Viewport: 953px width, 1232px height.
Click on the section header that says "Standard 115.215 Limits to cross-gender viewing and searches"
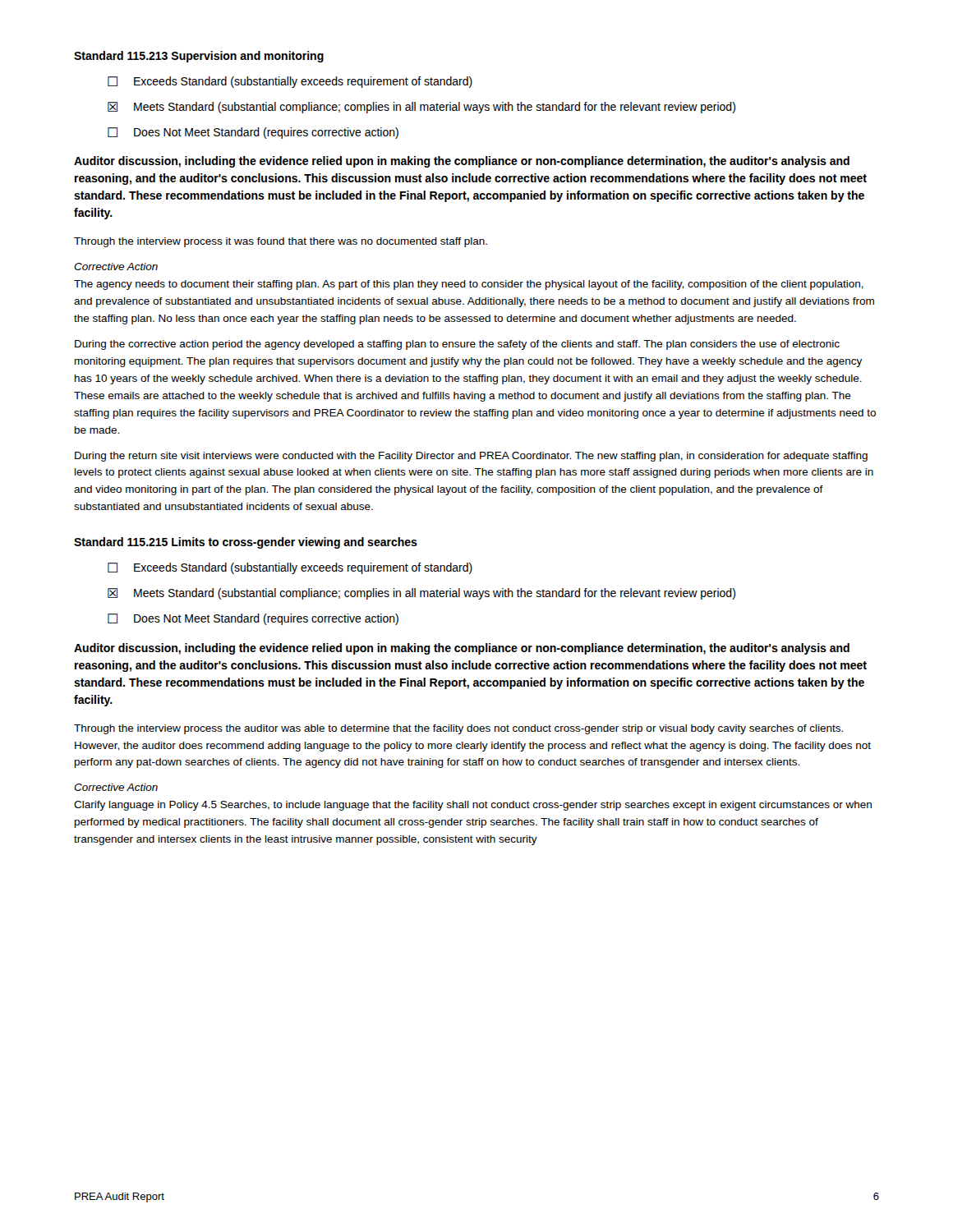point(246,542)
